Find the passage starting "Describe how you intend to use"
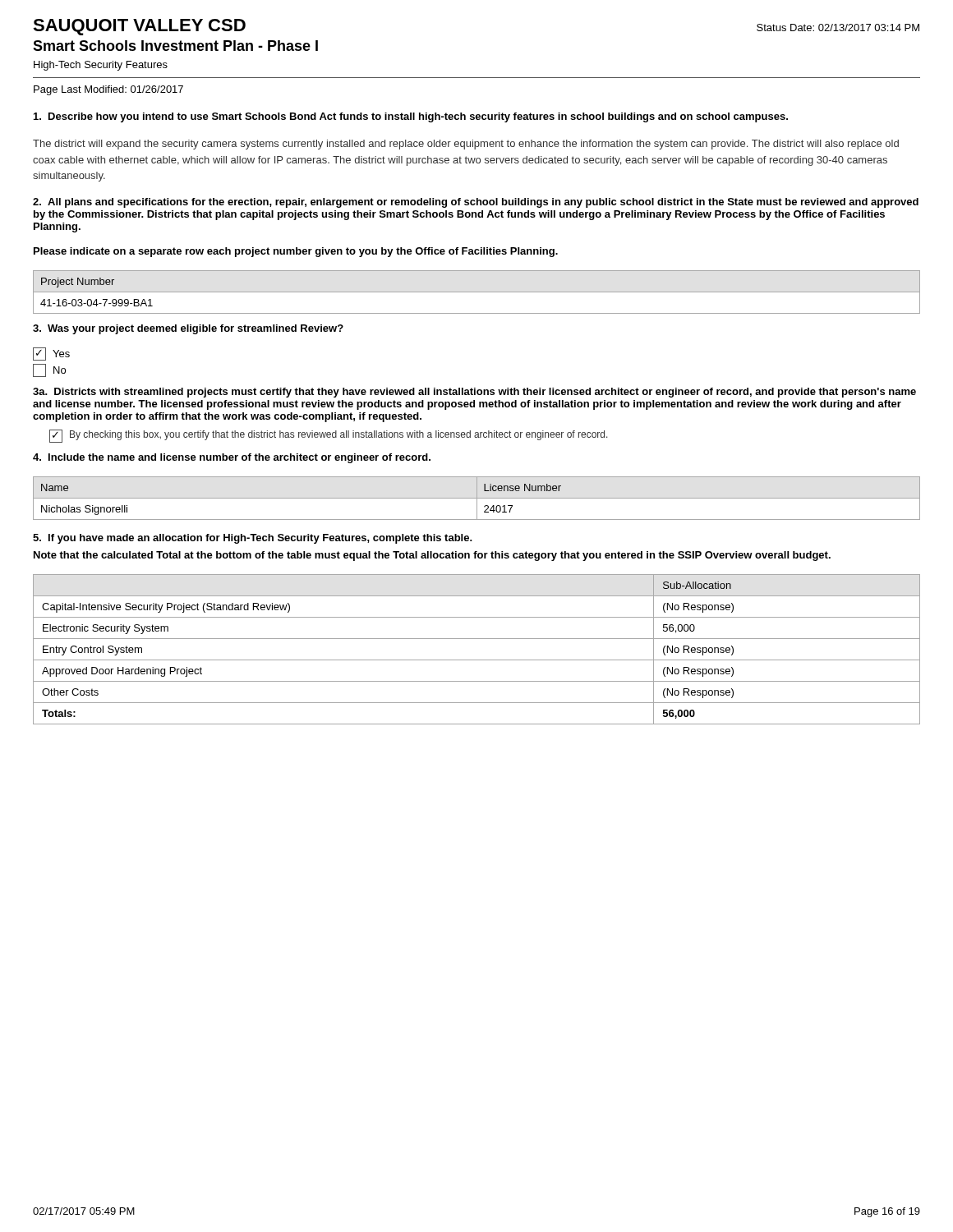Image resolution: width=953 pixels, height=1232 pixels. 411,116
